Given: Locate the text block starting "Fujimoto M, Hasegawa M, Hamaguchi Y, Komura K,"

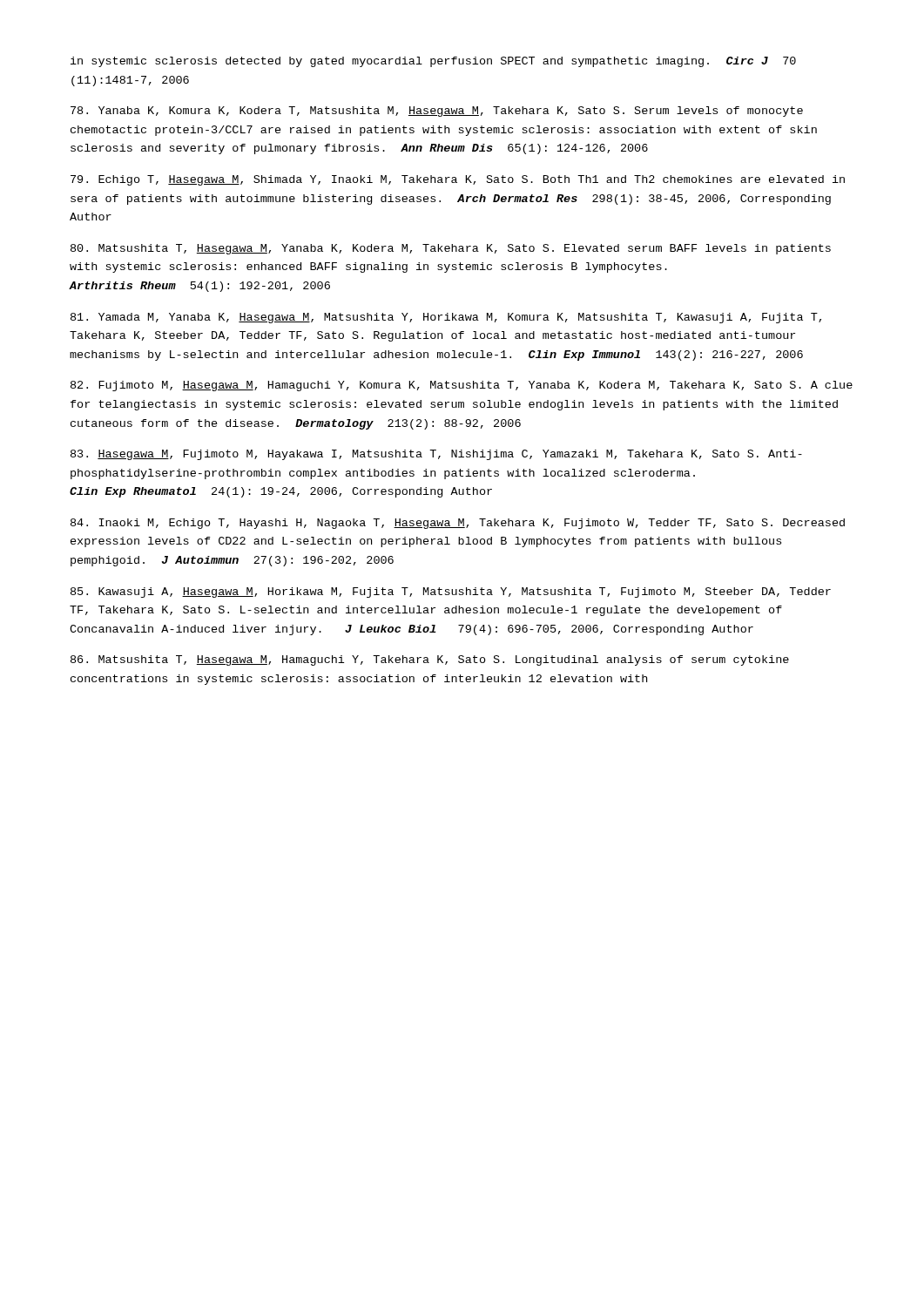Looking at the screenshot, I should (x=461, y=405).
